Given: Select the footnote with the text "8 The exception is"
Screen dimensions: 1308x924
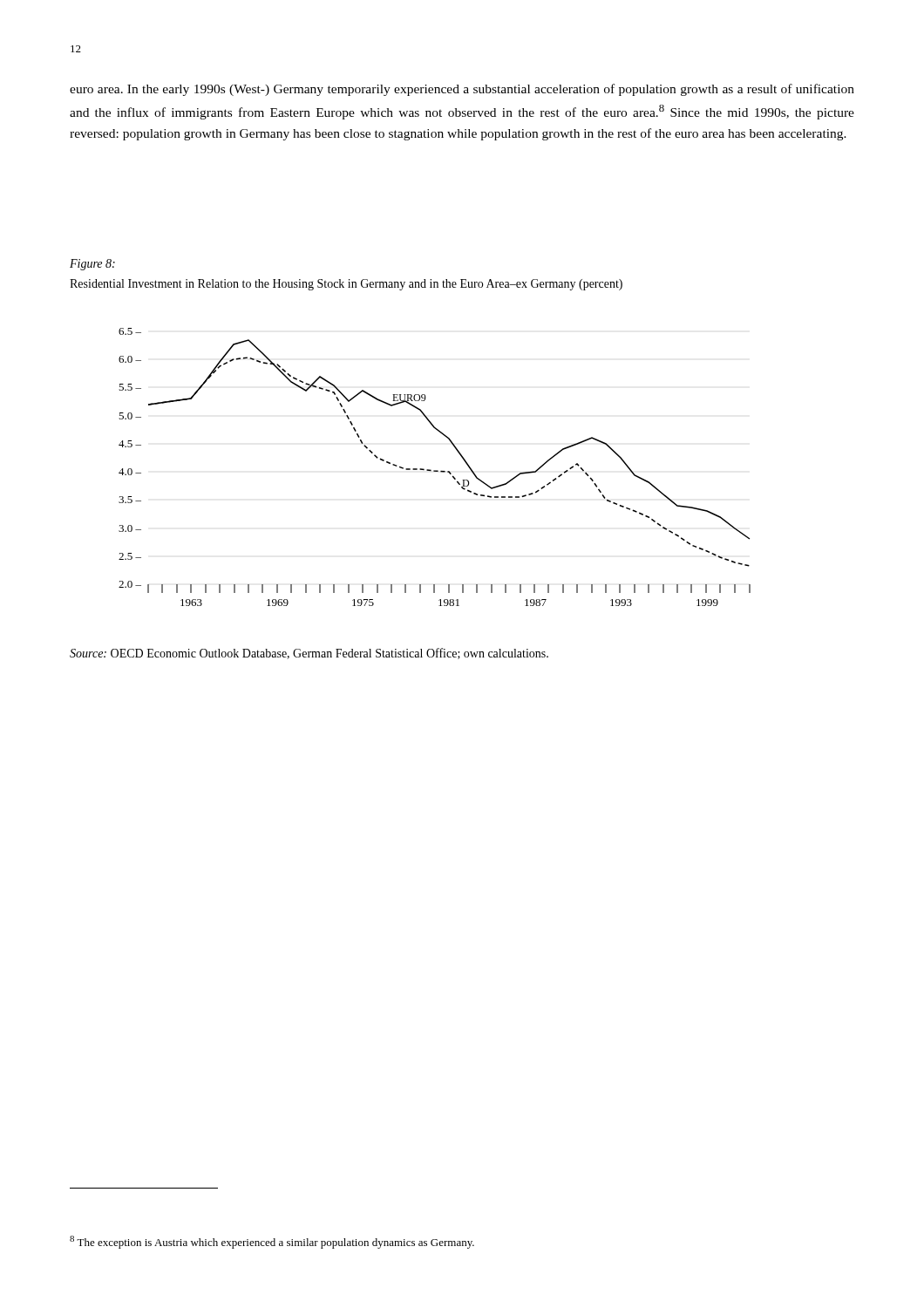Looking at the screenshot, I should (272, 1241).
